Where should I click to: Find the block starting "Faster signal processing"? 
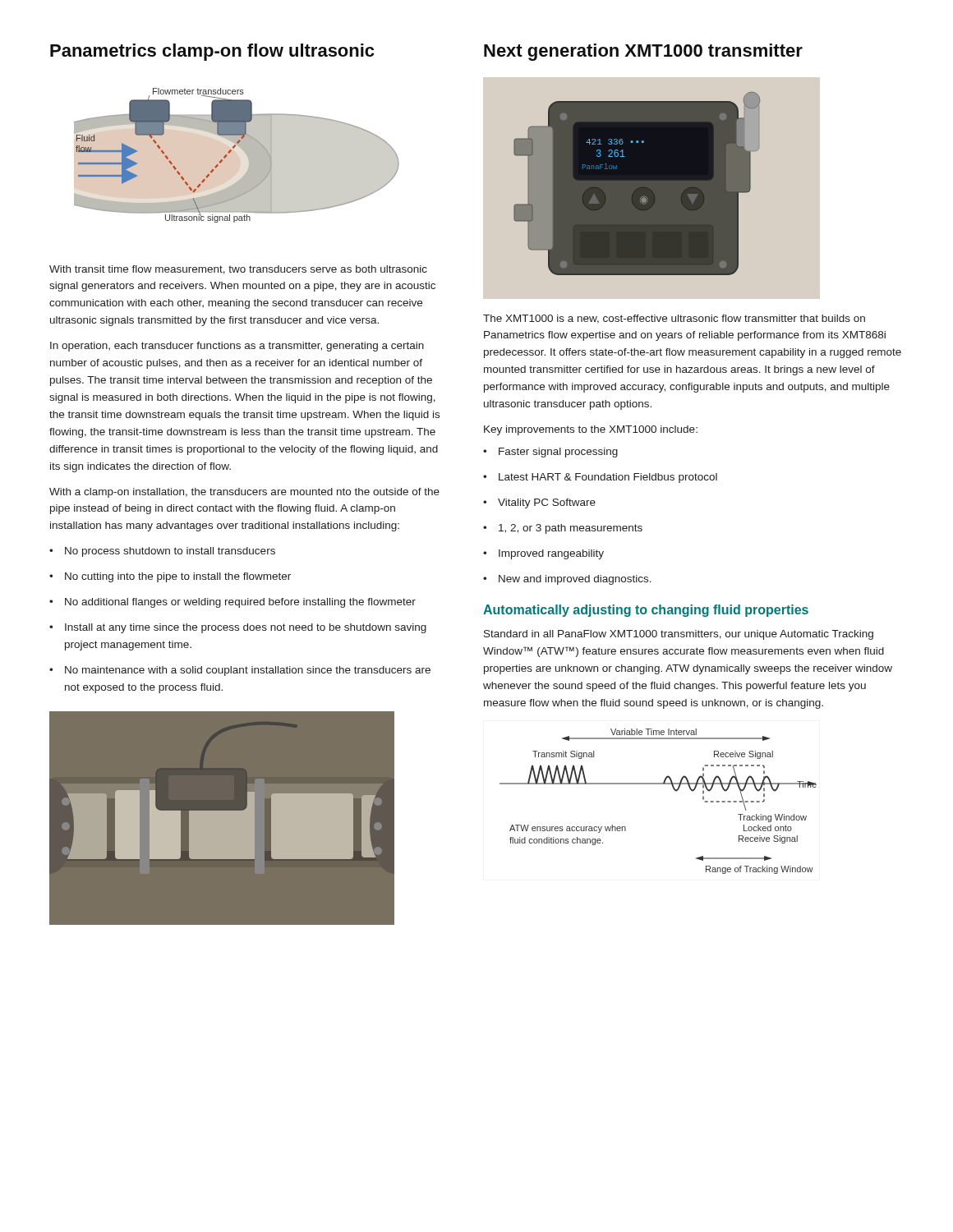point(550,453)
